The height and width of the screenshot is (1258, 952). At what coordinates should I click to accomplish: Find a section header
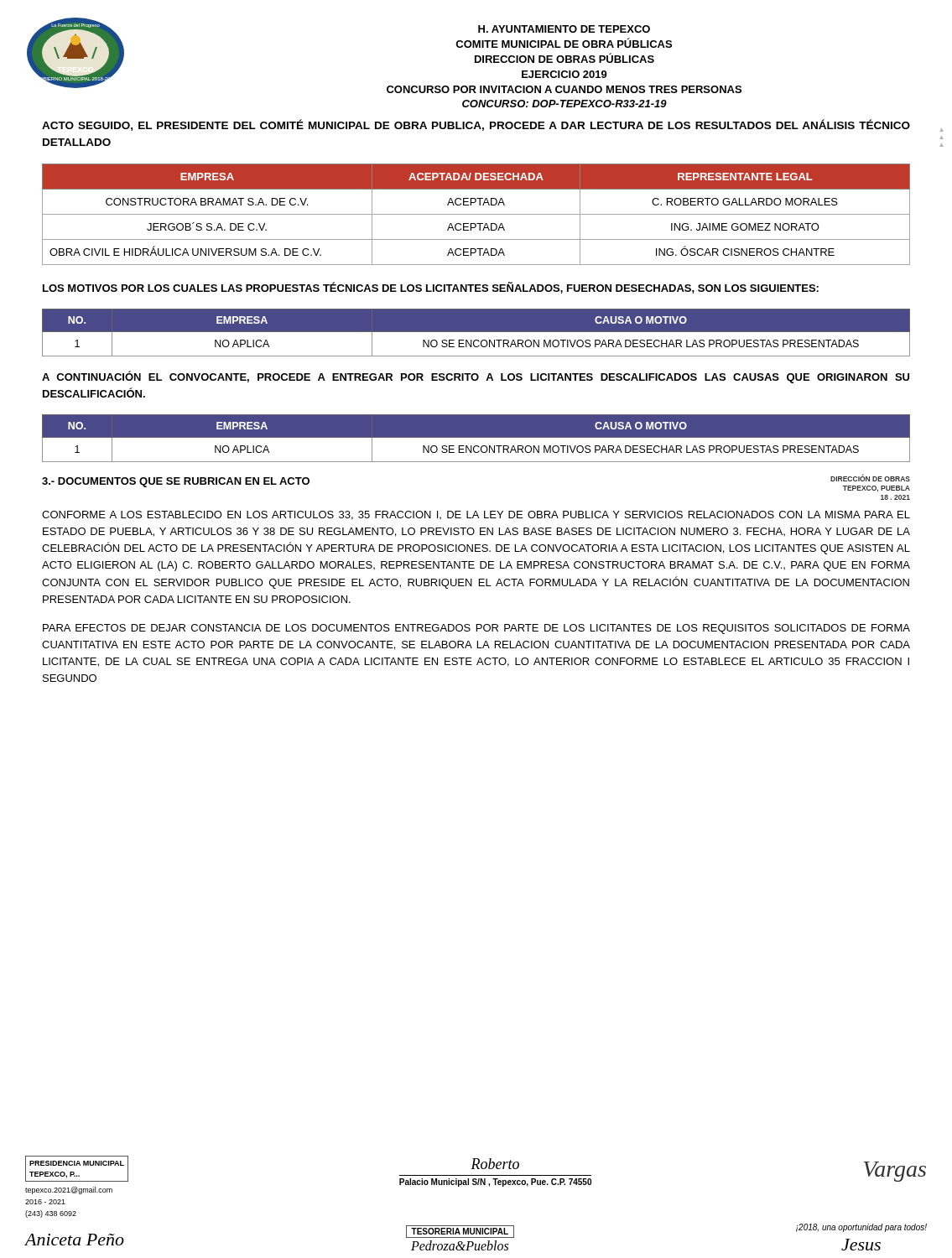click(176, 481)
